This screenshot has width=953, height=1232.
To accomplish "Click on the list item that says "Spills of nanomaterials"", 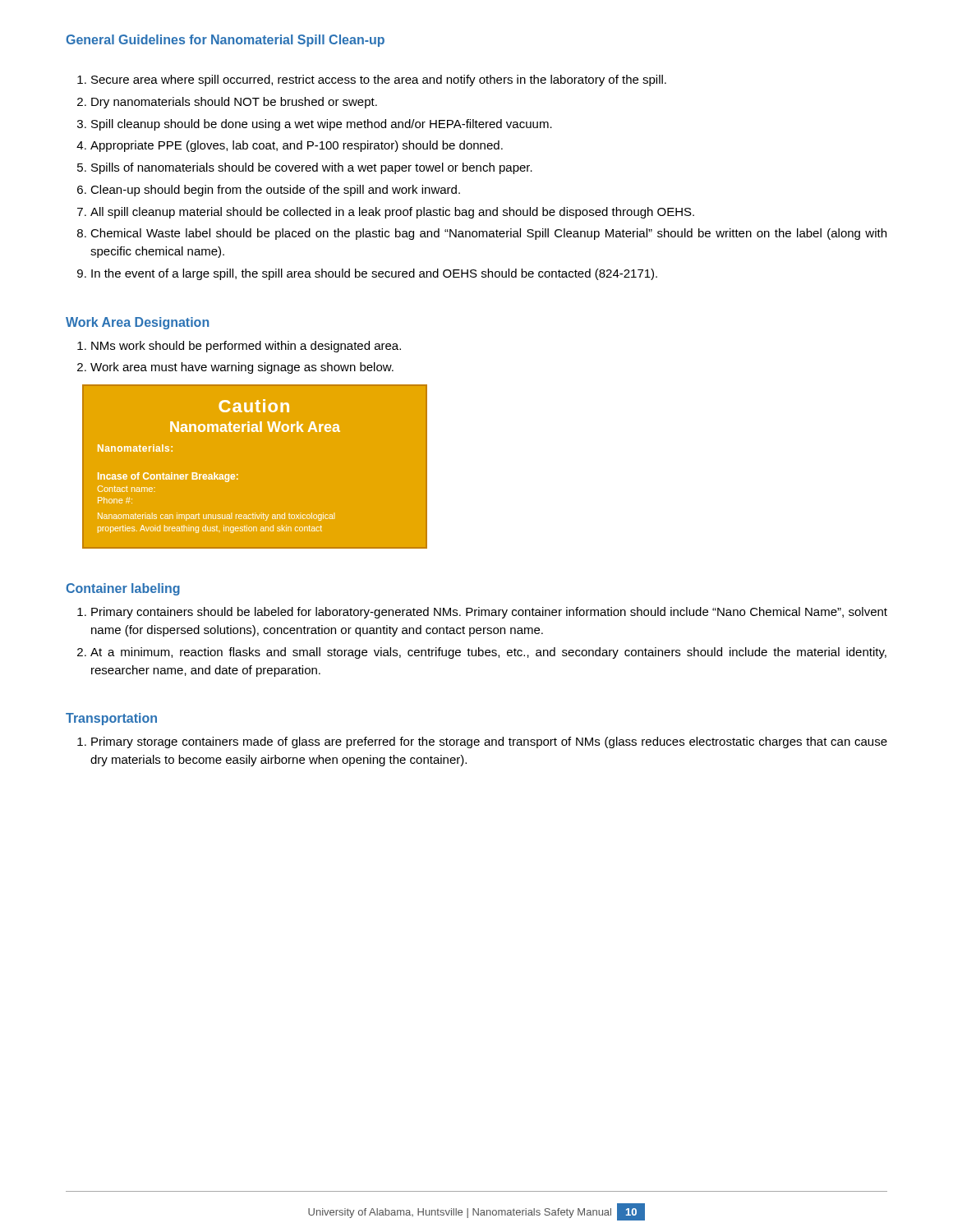I will (312, 167).
